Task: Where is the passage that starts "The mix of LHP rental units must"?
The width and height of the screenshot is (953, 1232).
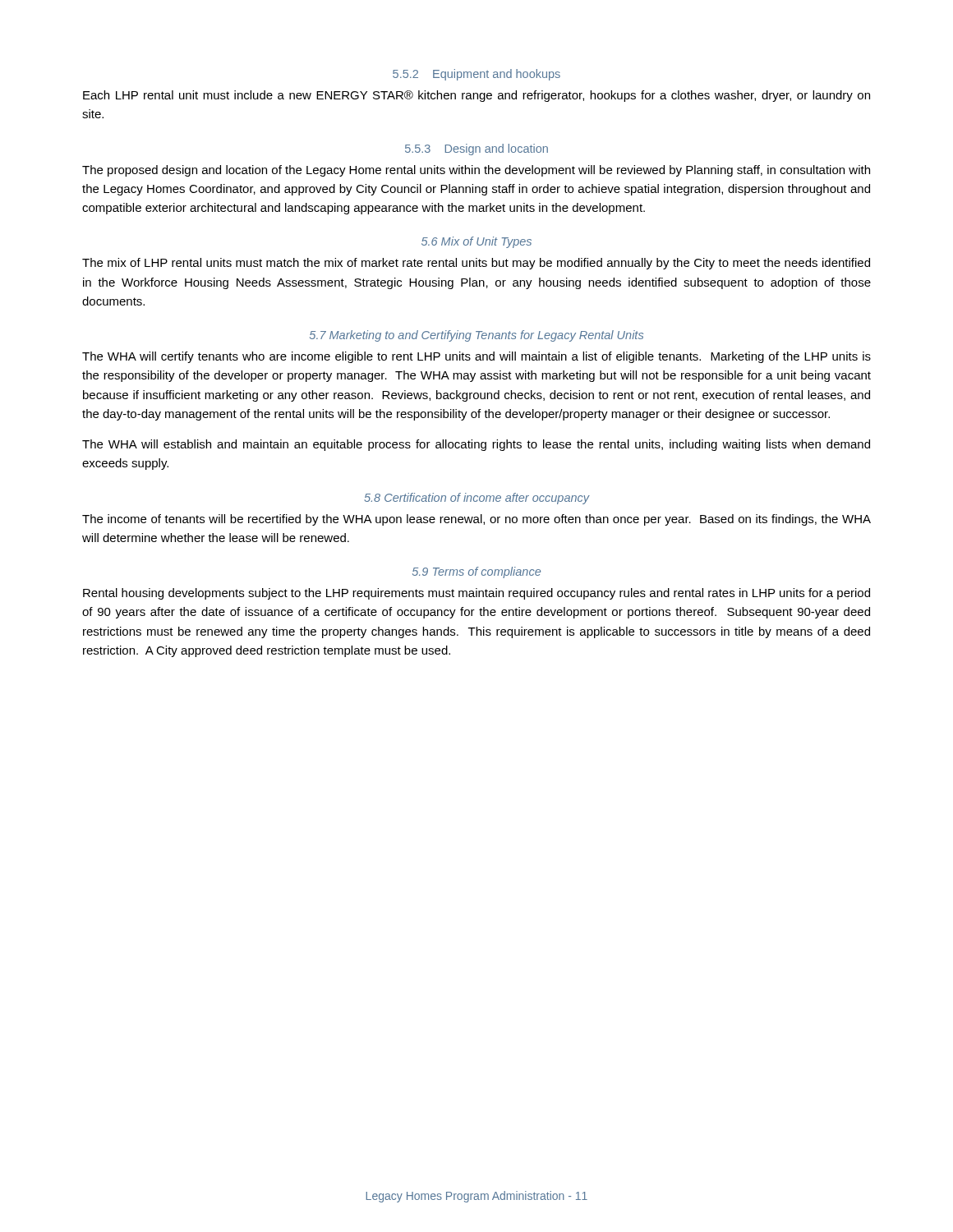Action: click(x=476, y=282)
